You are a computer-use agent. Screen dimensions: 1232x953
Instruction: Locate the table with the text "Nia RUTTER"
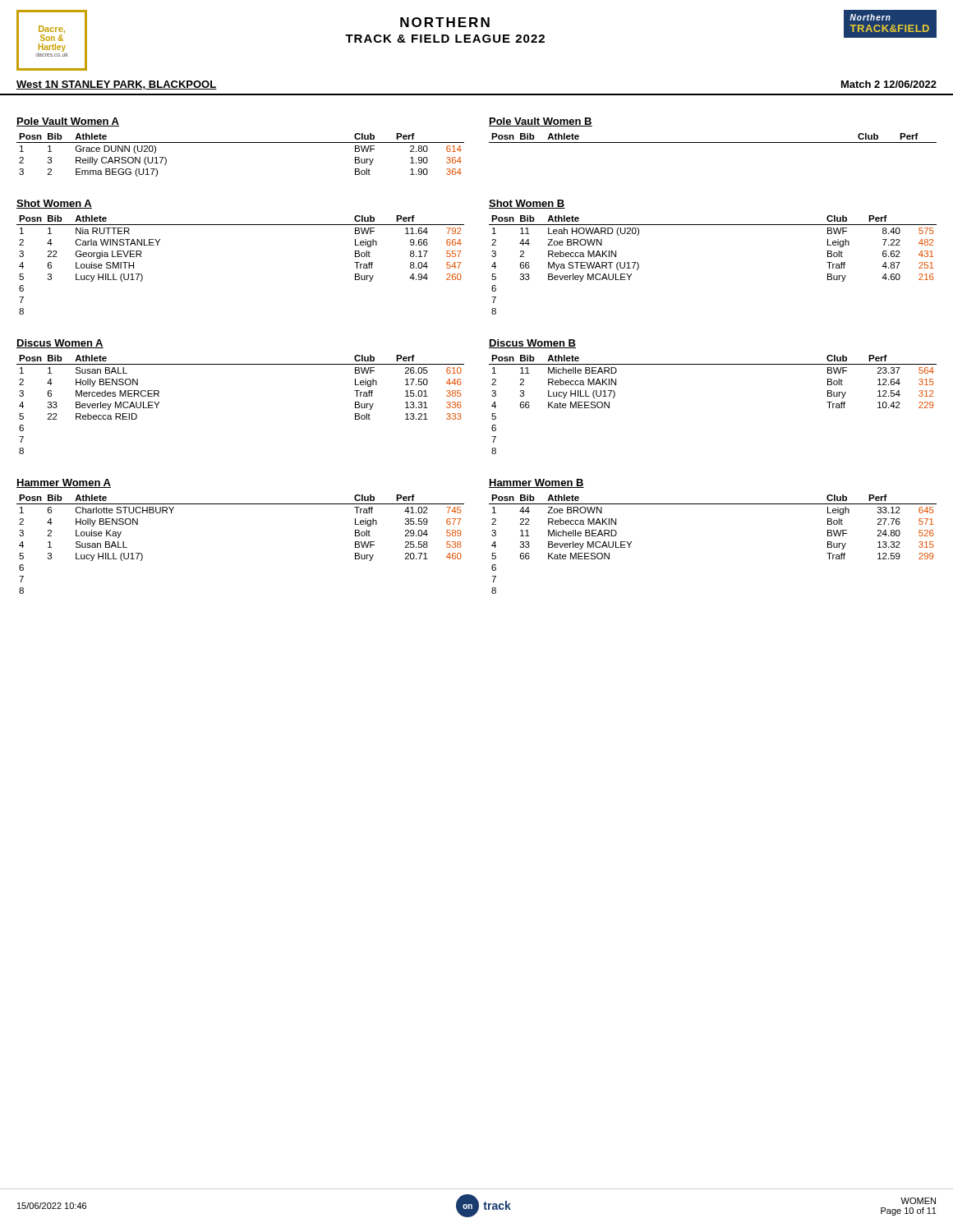(x=240, y=265)
